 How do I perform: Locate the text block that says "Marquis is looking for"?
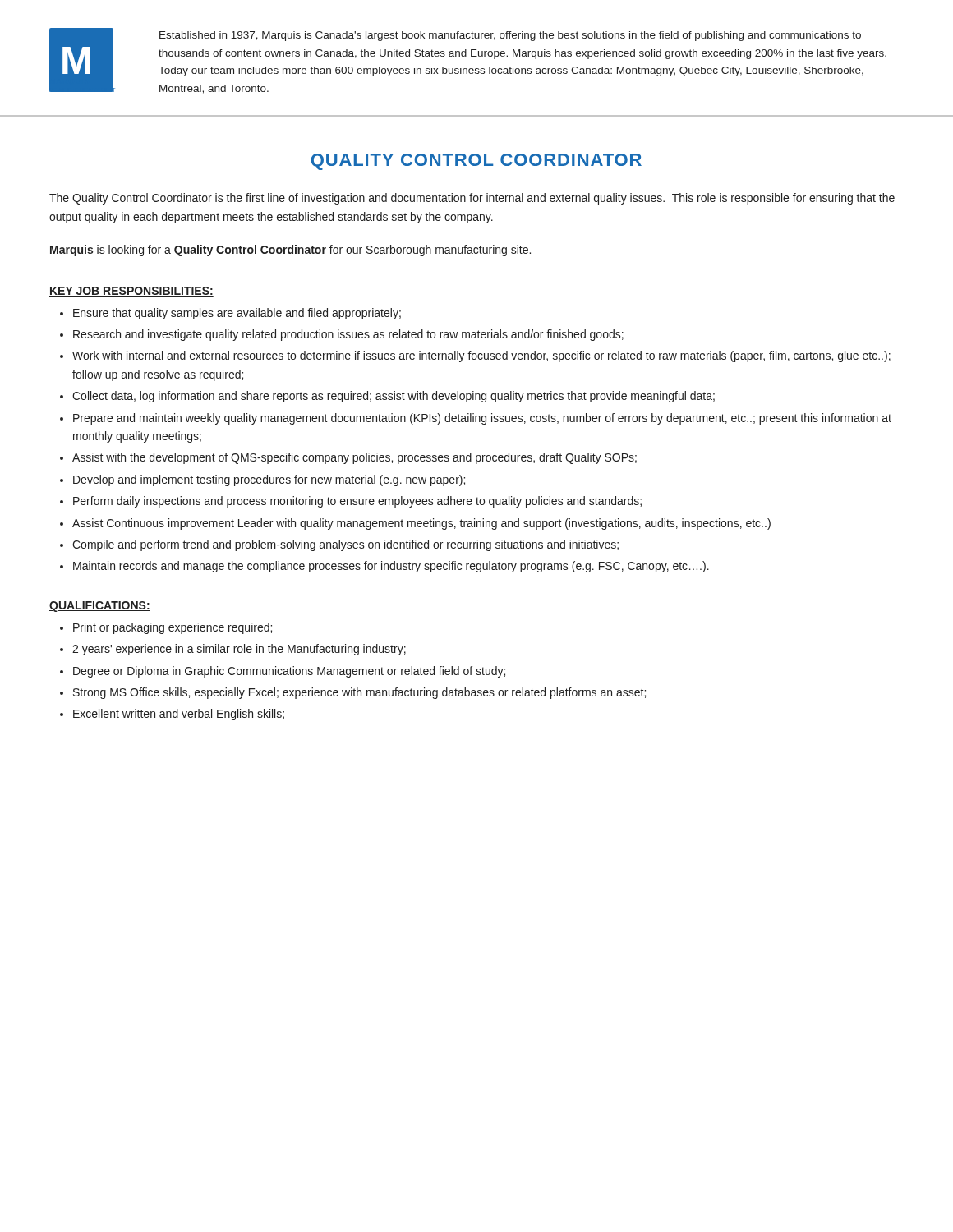click(x=291, y=249)
